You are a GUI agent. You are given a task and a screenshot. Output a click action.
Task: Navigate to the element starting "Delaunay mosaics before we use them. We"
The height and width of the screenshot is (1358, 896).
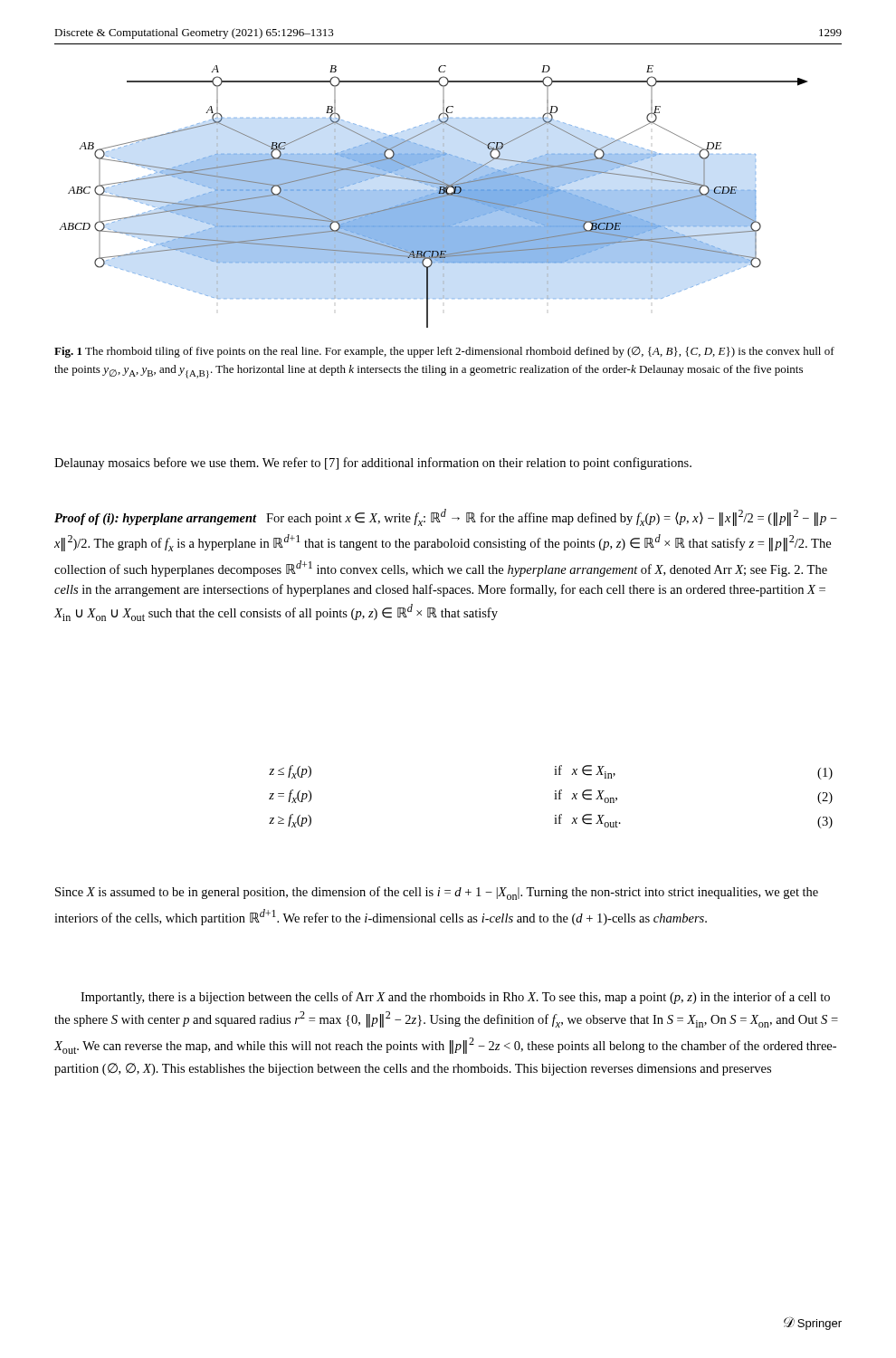point(448,463)
